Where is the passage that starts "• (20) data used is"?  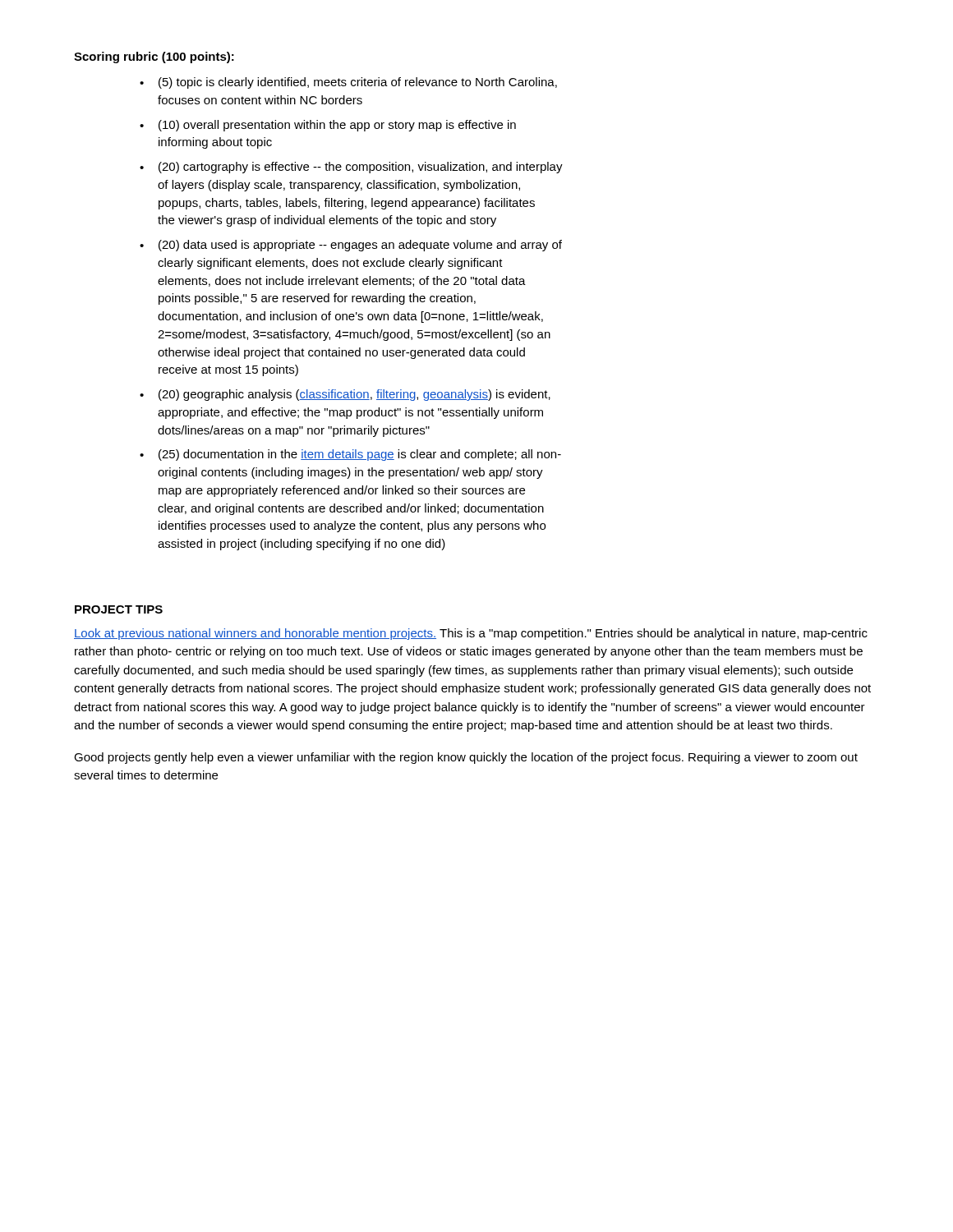pyautogui.click(x=509, y=307)
